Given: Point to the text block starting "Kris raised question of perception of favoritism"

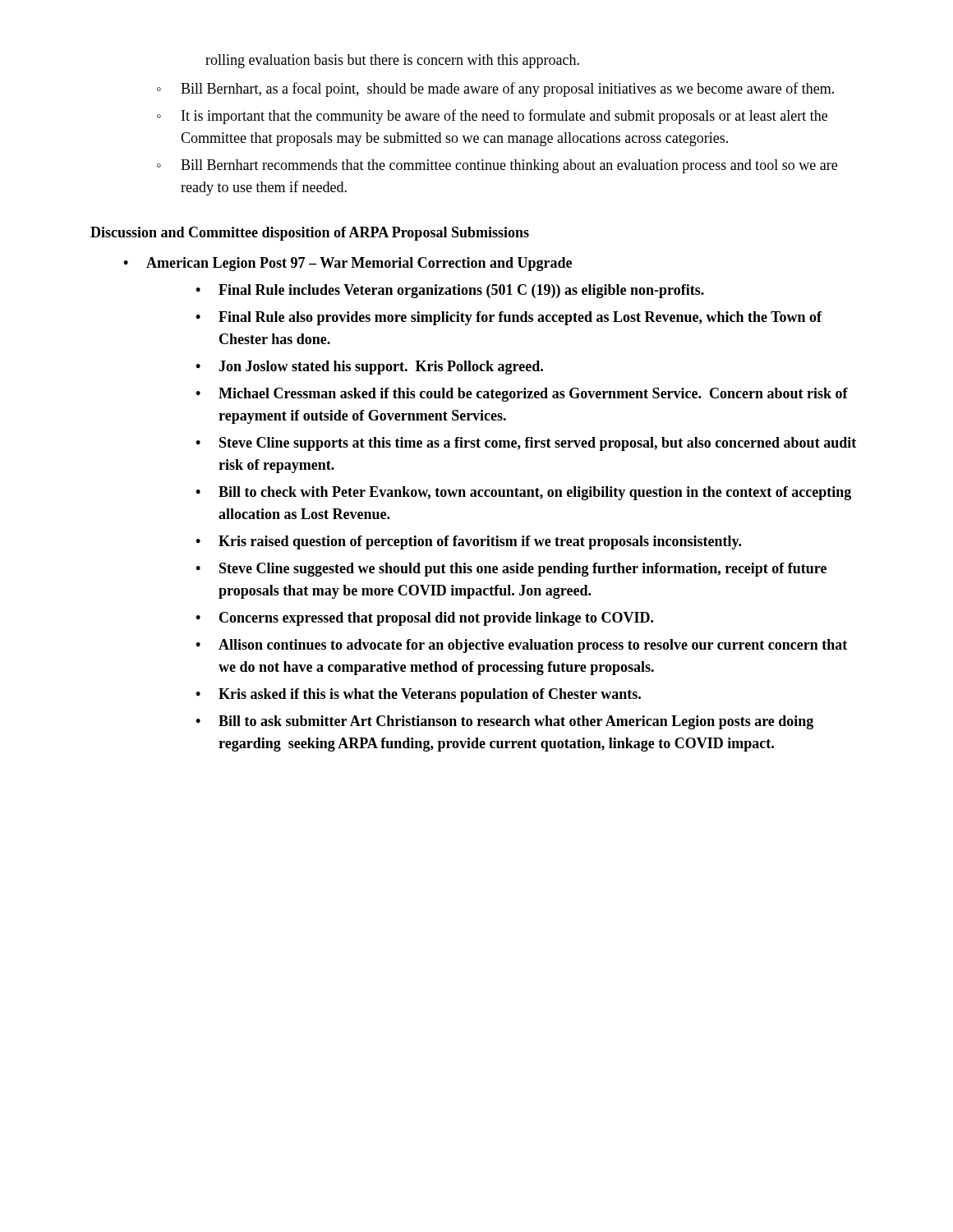Looking at the screenshot, I should [480, 541].
